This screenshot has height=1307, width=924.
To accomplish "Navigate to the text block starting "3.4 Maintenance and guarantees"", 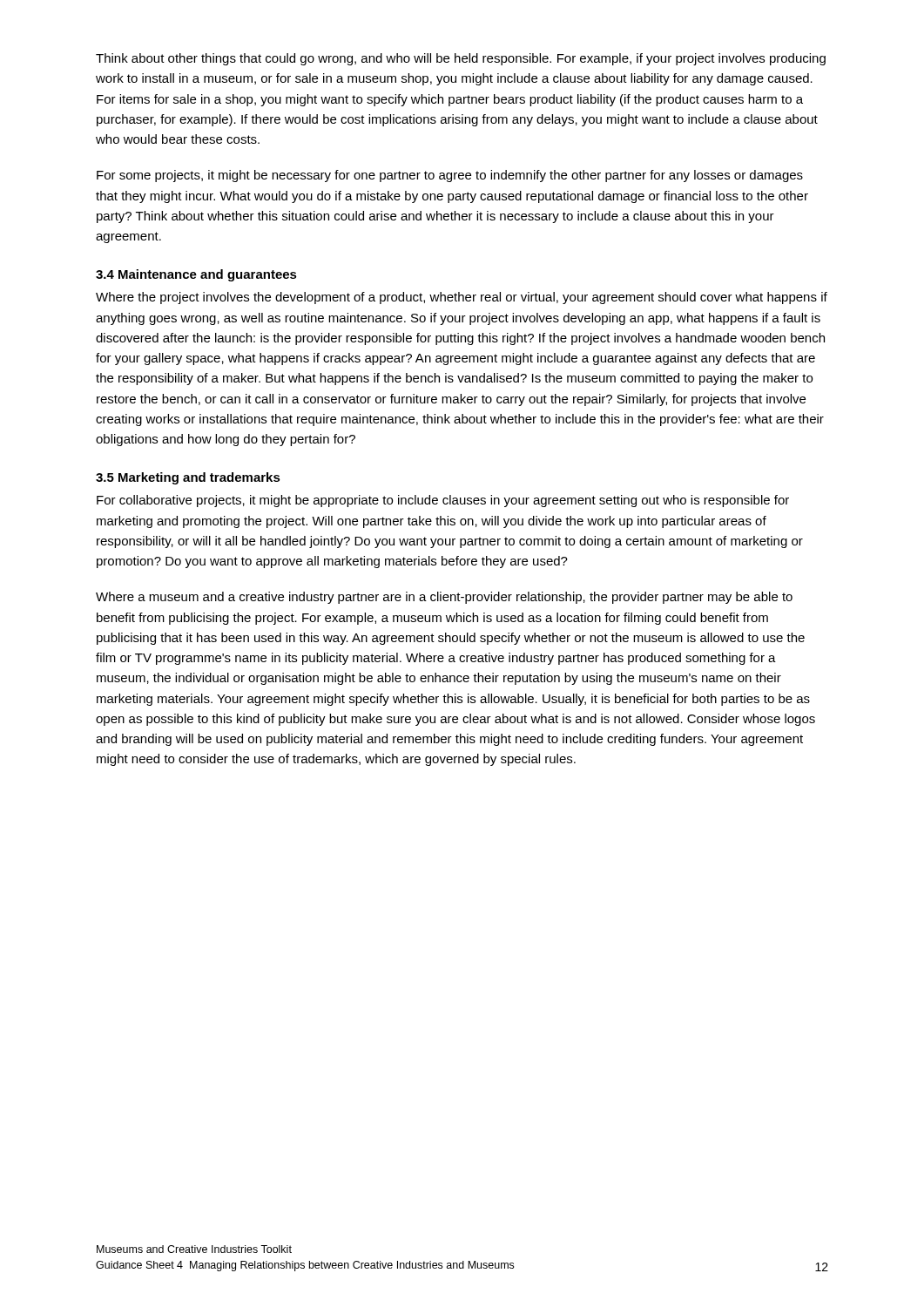I will click(x=196, y=274).
